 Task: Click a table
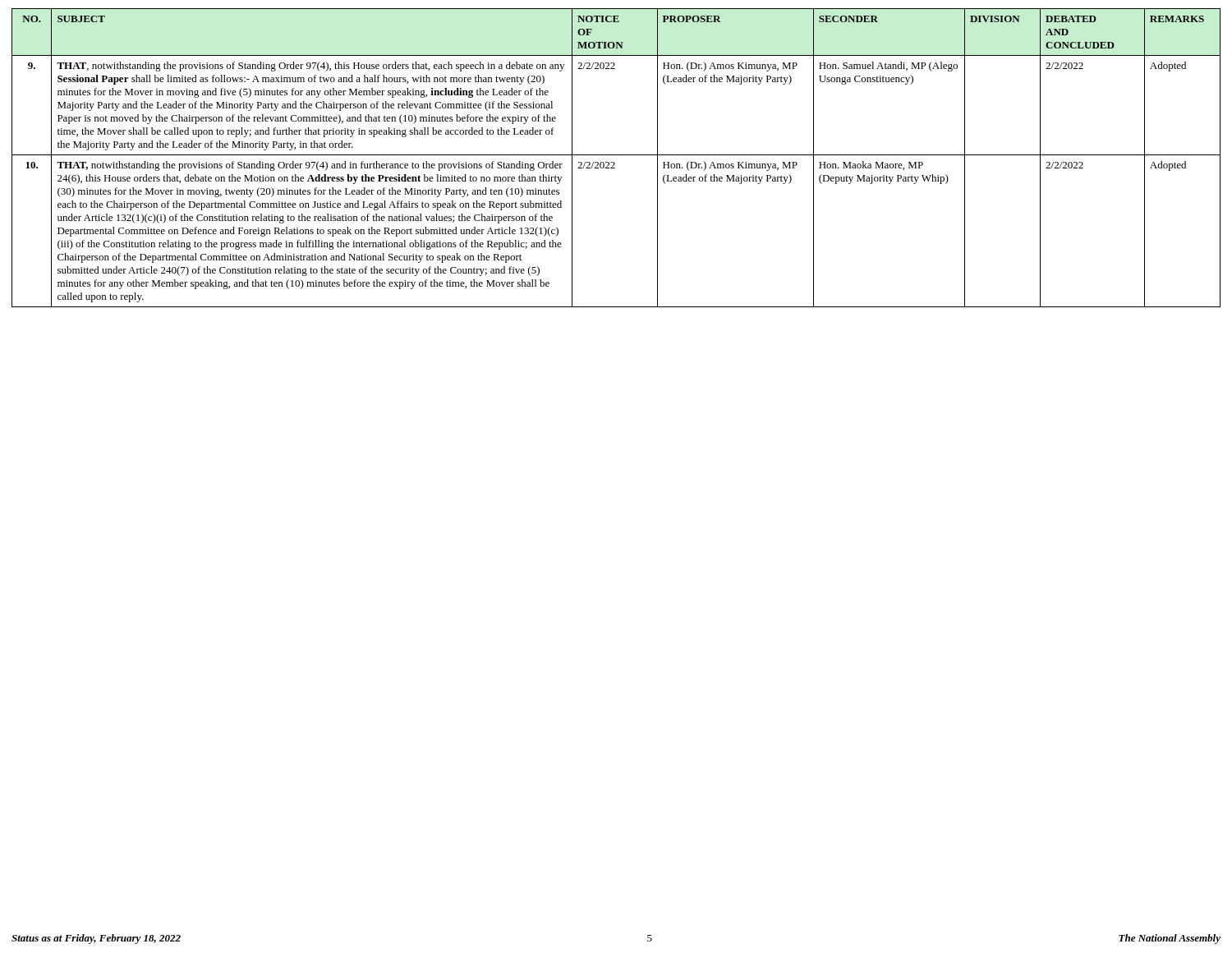tap(616, 158)
